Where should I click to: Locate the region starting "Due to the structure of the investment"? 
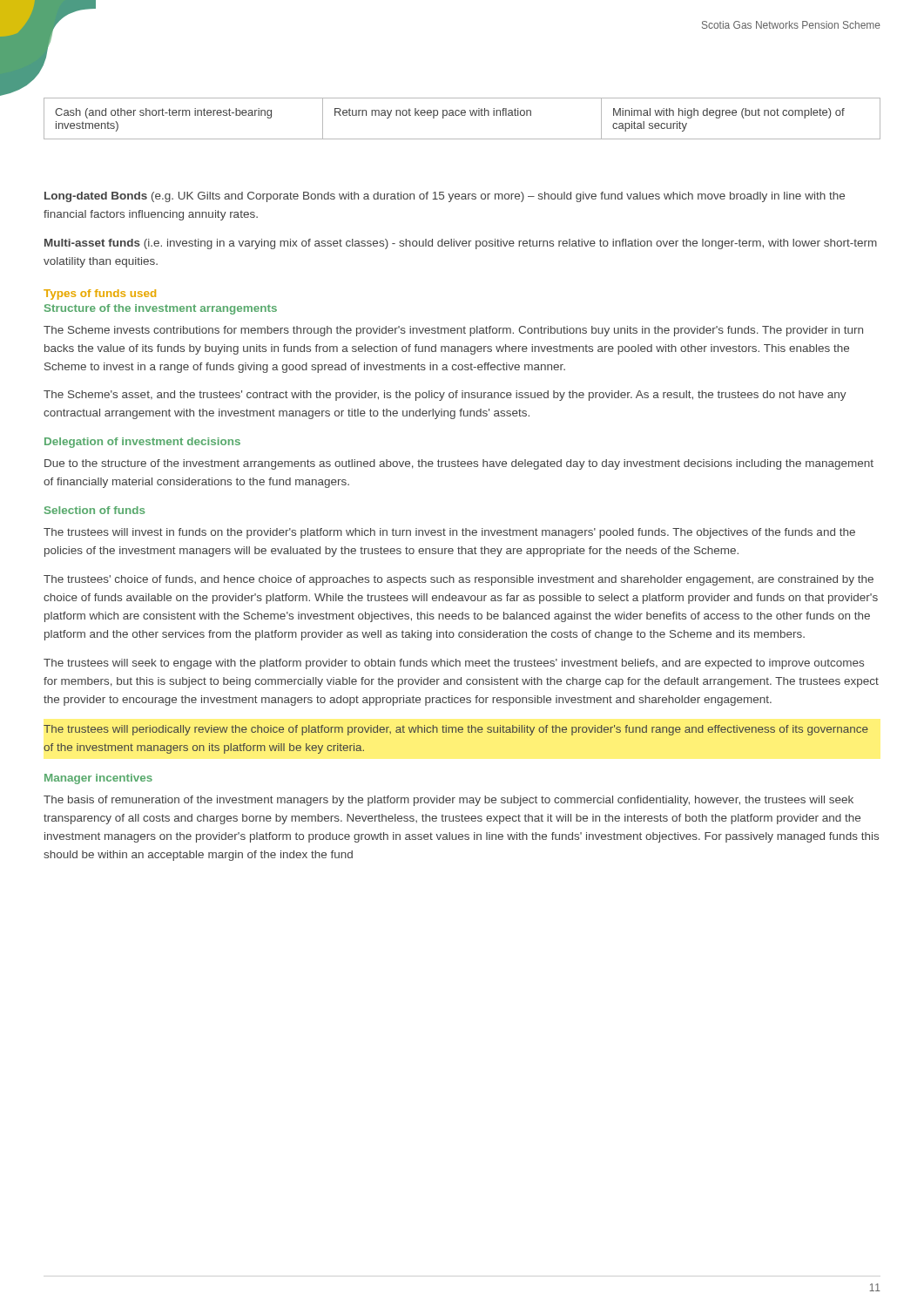(459, 472)
